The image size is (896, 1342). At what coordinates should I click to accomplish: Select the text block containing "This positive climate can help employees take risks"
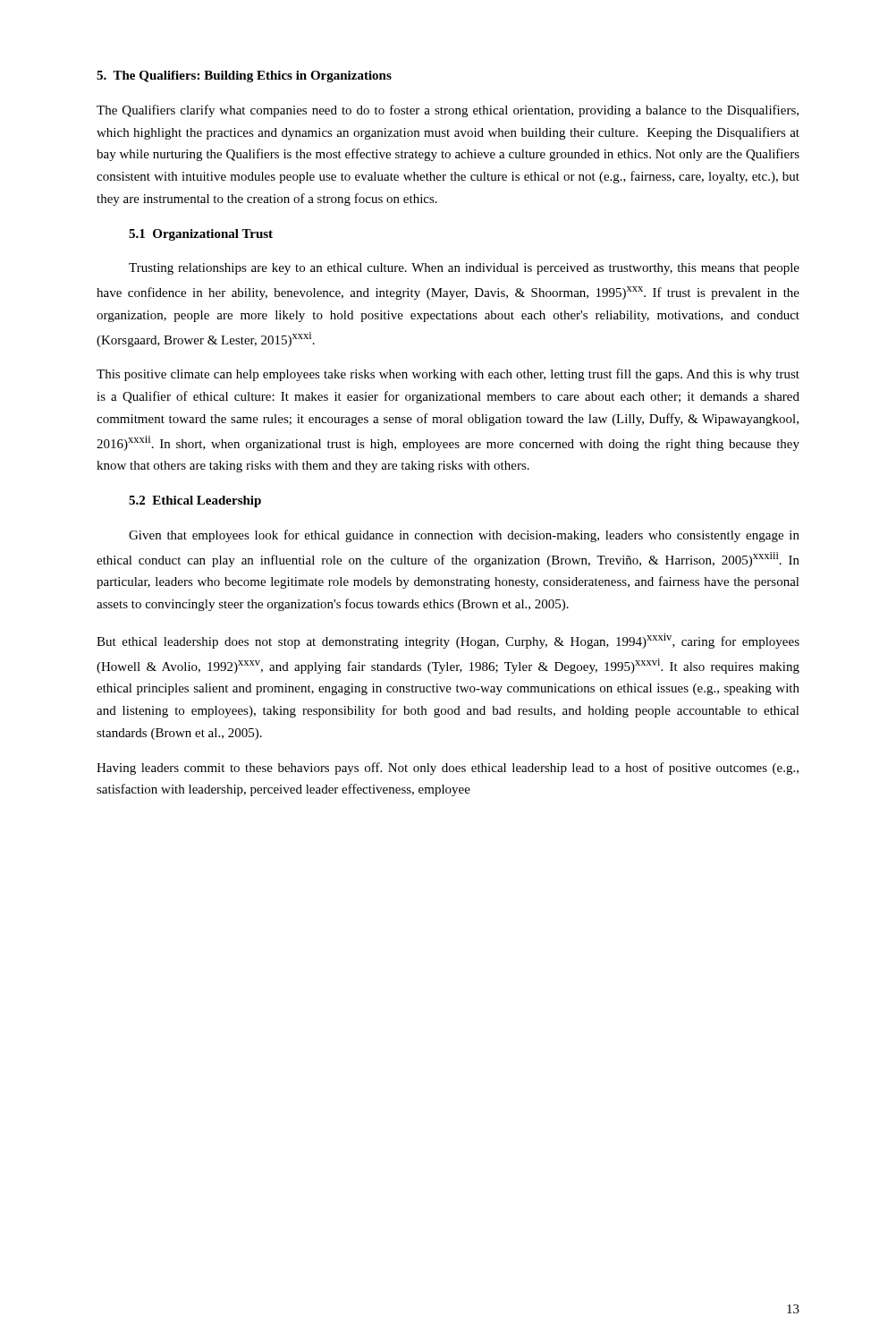point(448,420)
